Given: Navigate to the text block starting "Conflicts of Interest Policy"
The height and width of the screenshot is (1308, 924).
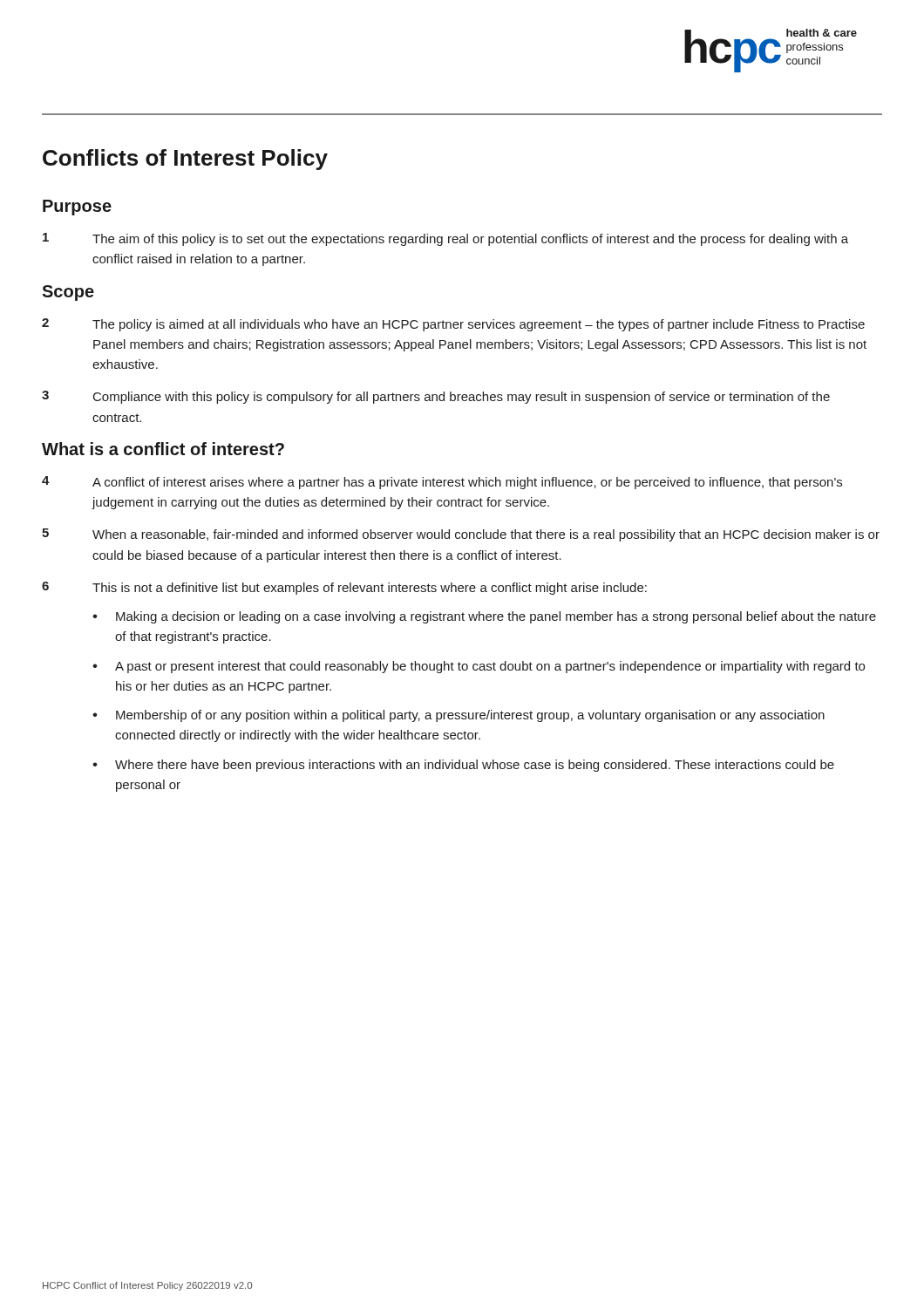Looking at the screenshot, I should tap(185, 158).
